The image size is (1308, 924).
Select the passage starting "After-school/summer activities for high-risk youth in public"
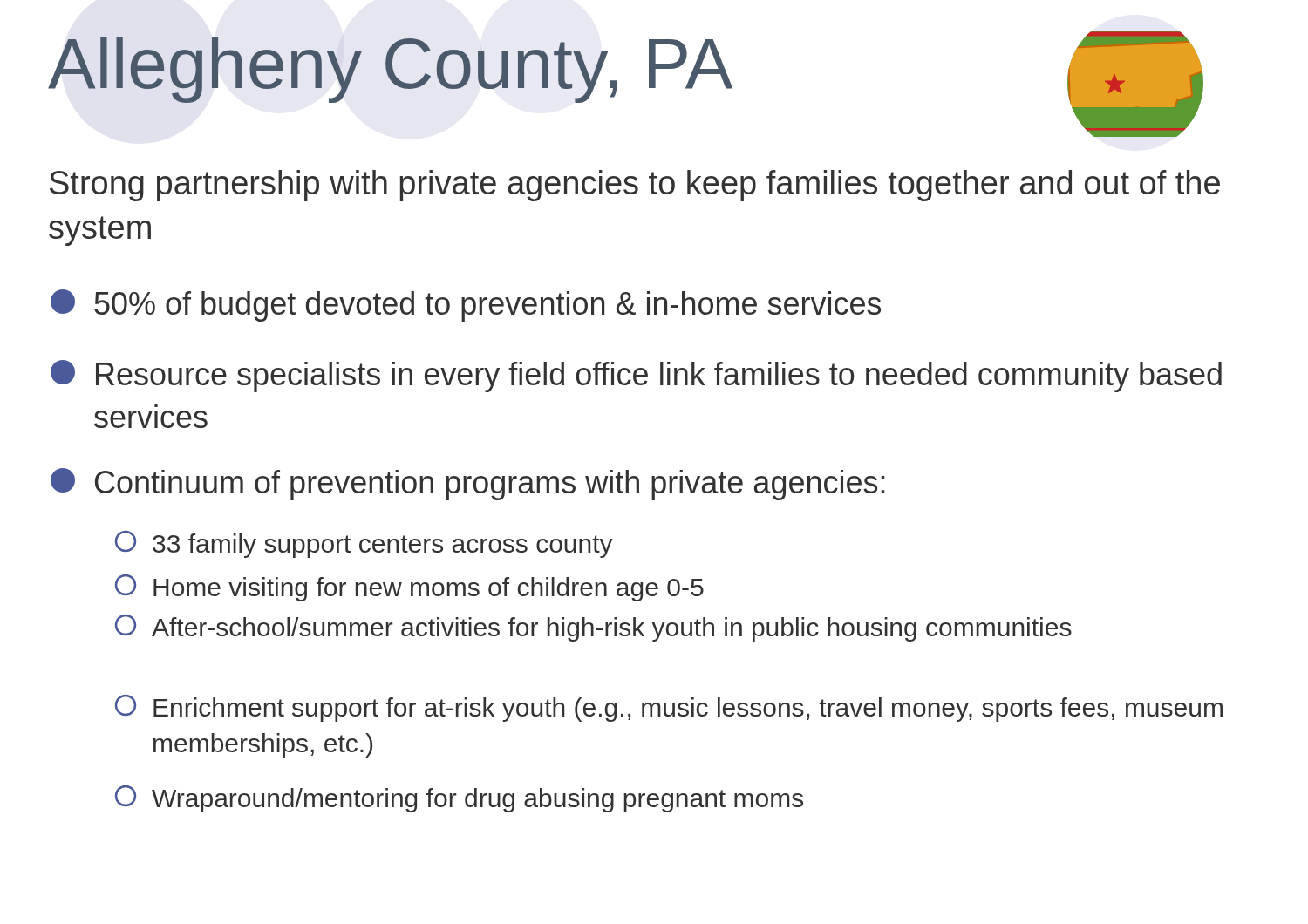pyautogui.click(x=593, y=628)
